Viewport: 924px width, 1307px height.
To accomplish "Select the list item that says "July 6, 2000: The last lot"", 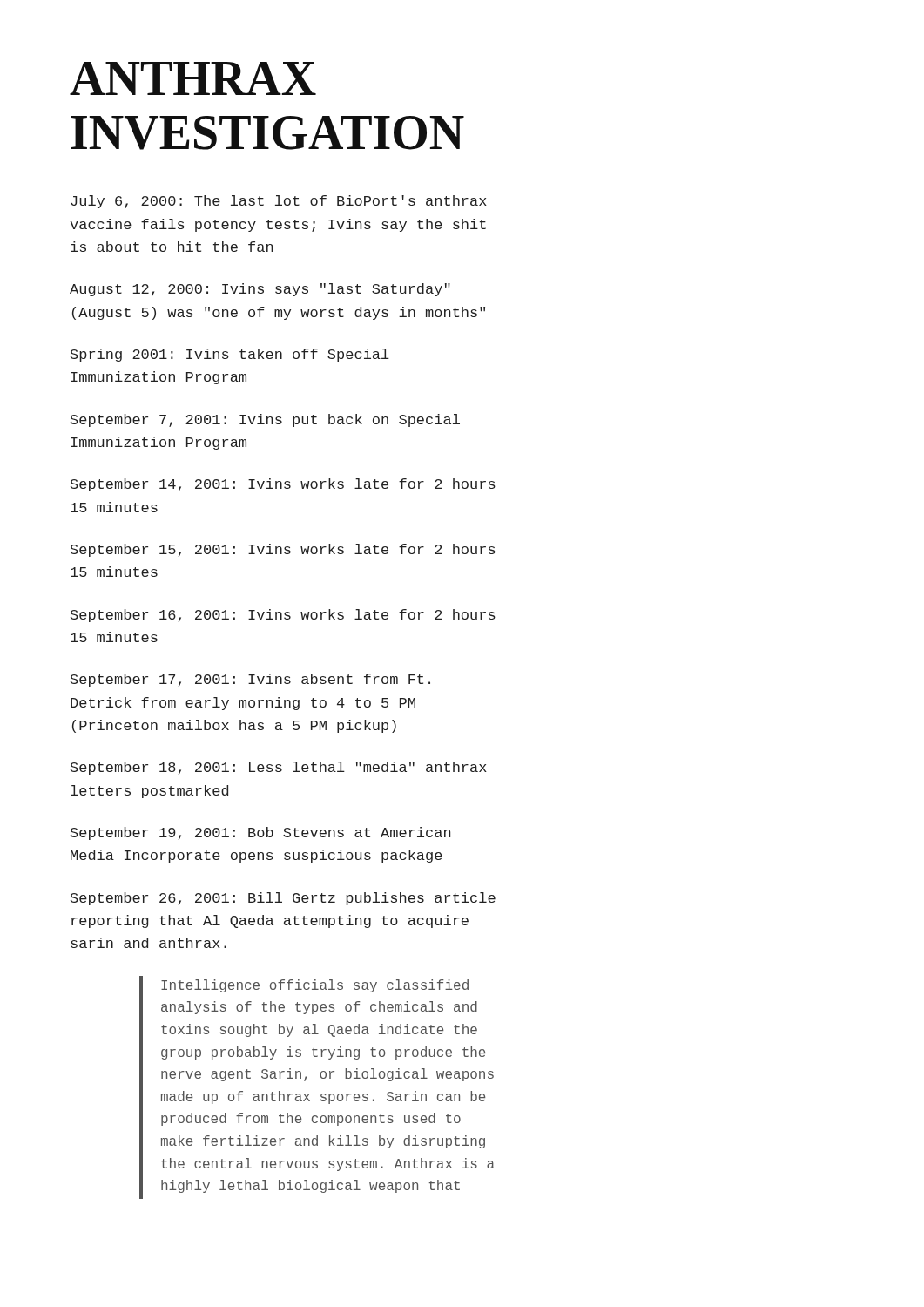I will [x=278, y=225].
